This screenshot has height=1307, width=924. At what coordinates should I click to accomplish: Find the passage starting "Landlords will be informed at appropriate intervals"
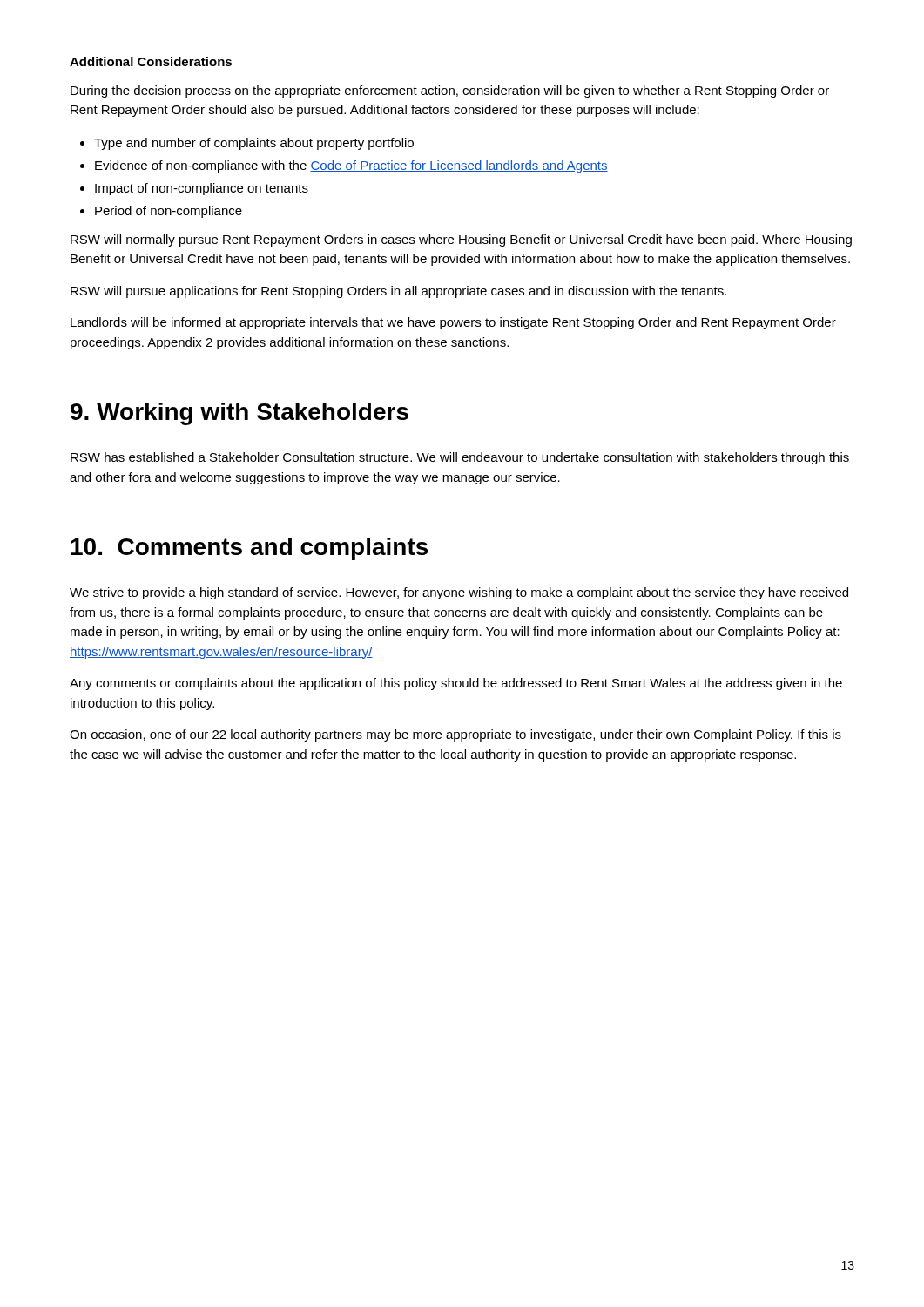tap(462, 332)
